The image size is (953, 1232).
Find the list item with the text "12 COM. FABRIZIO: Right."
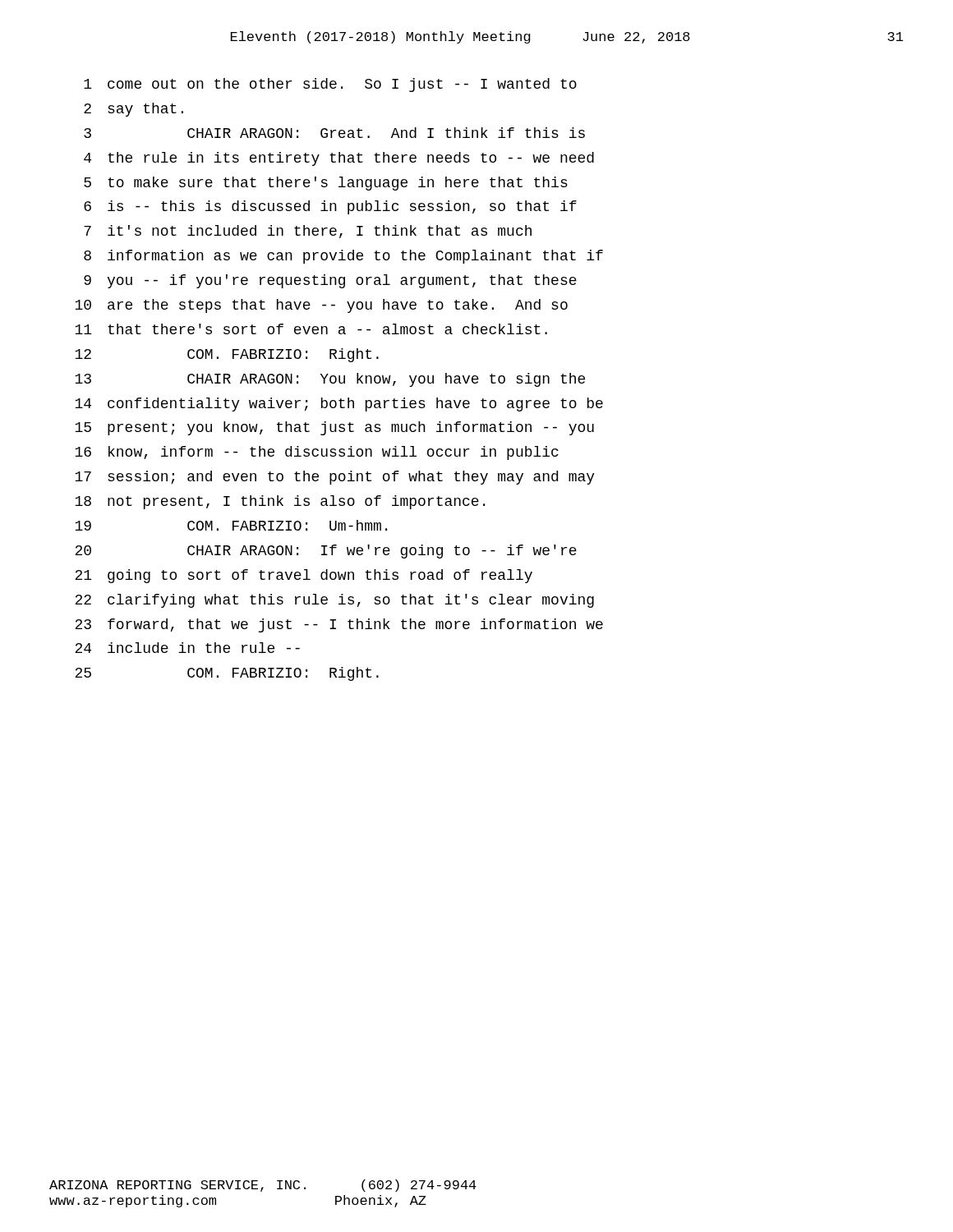[x=78, y=355]
